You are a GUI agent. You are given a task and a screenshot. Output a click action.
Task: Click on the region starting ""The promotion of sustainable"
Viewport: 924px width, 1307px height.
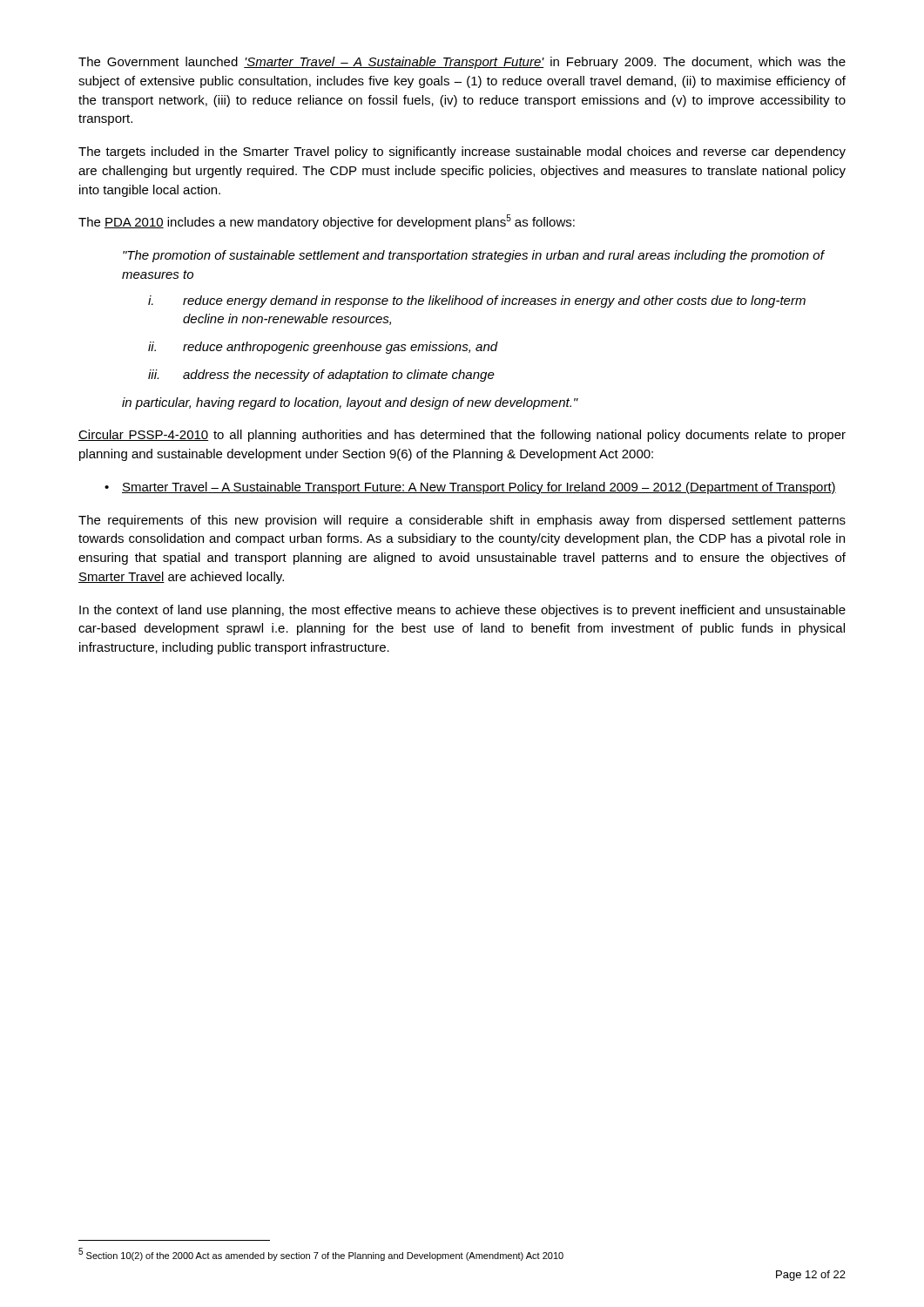[x=484, y=265]
